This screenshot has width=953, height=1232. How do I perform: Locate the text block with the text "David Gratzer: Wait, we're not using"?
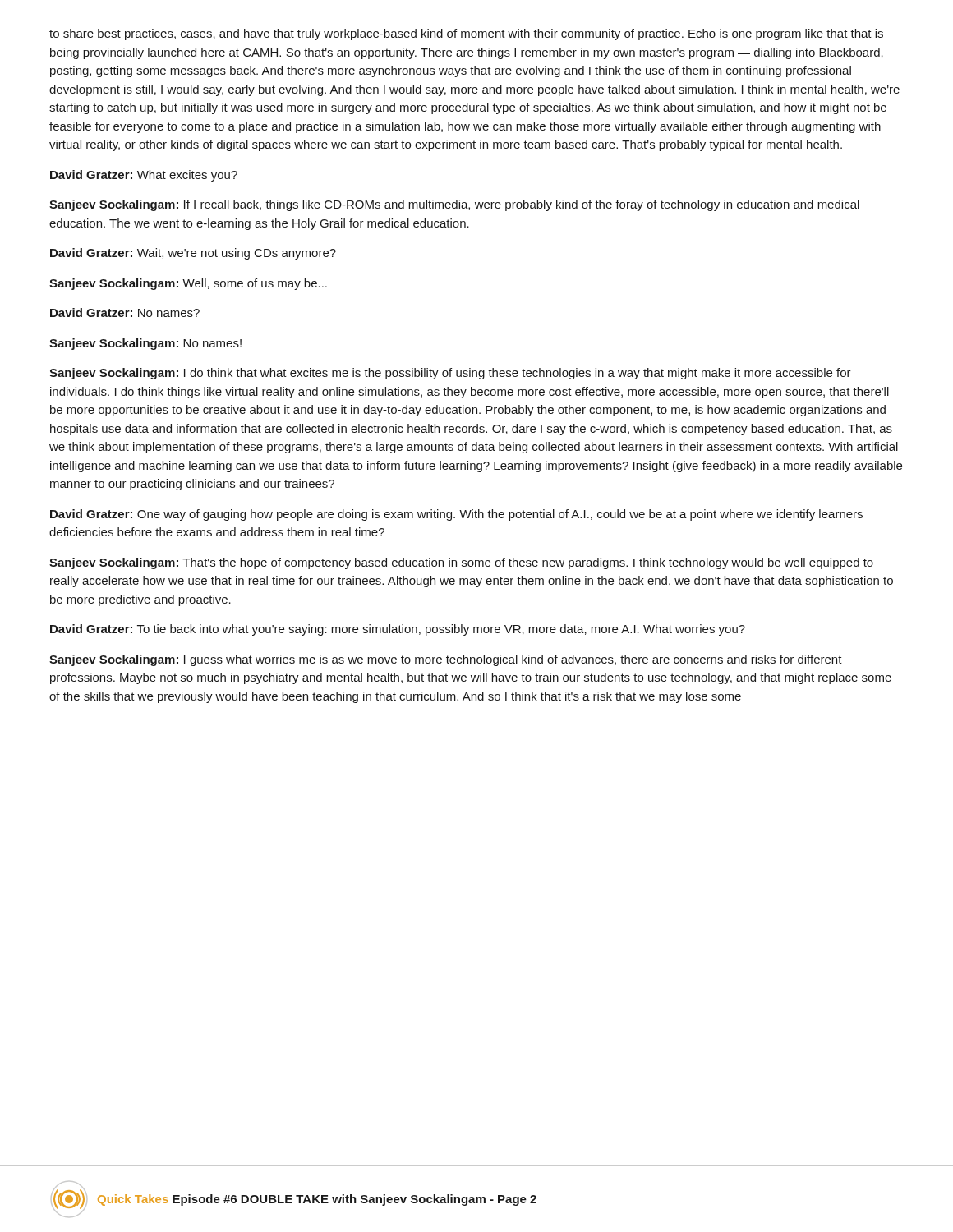pyautogui.click(x=193, y=253)
